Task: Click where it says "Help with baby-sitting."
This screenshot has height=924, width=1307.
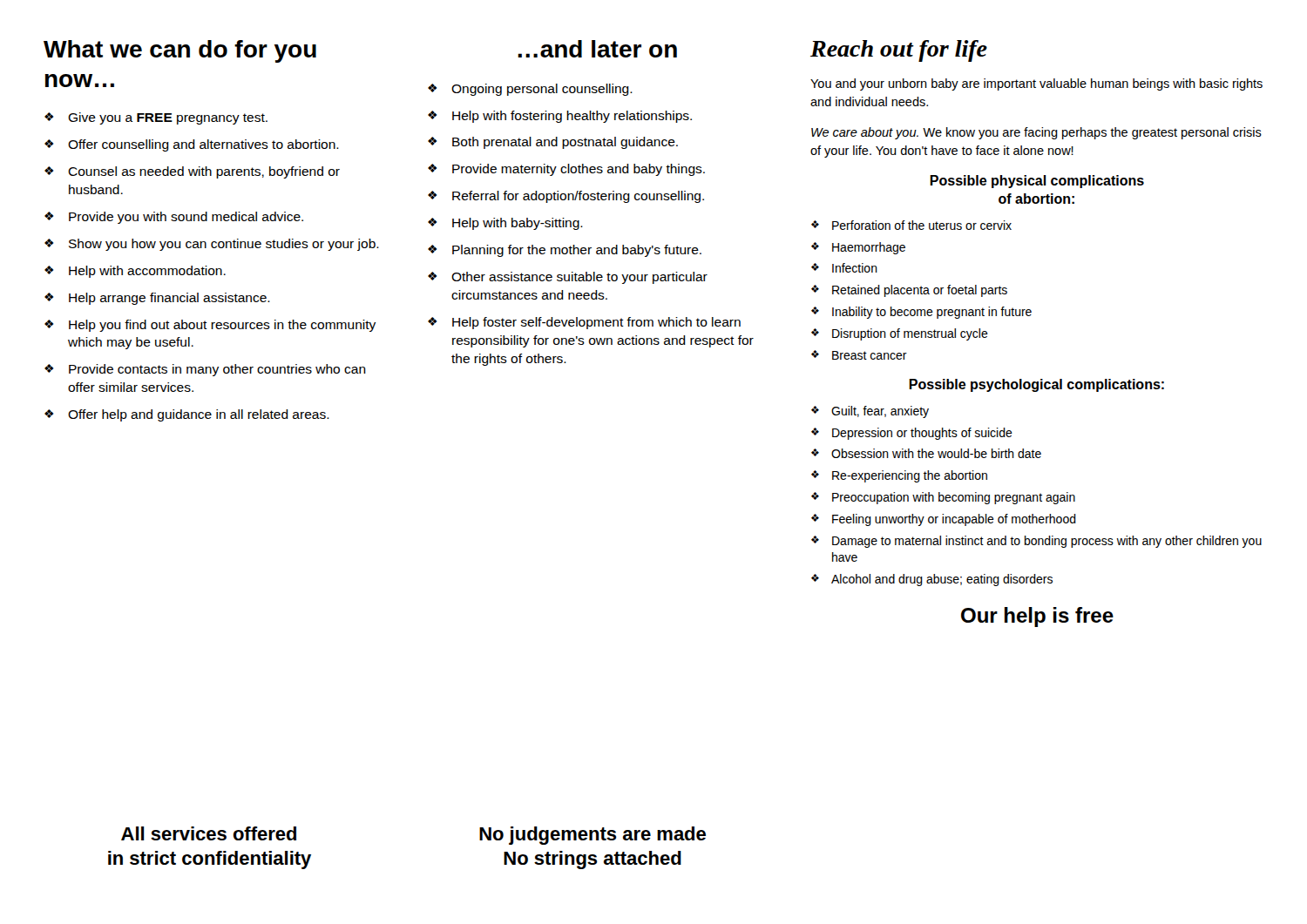Action: 517,223
